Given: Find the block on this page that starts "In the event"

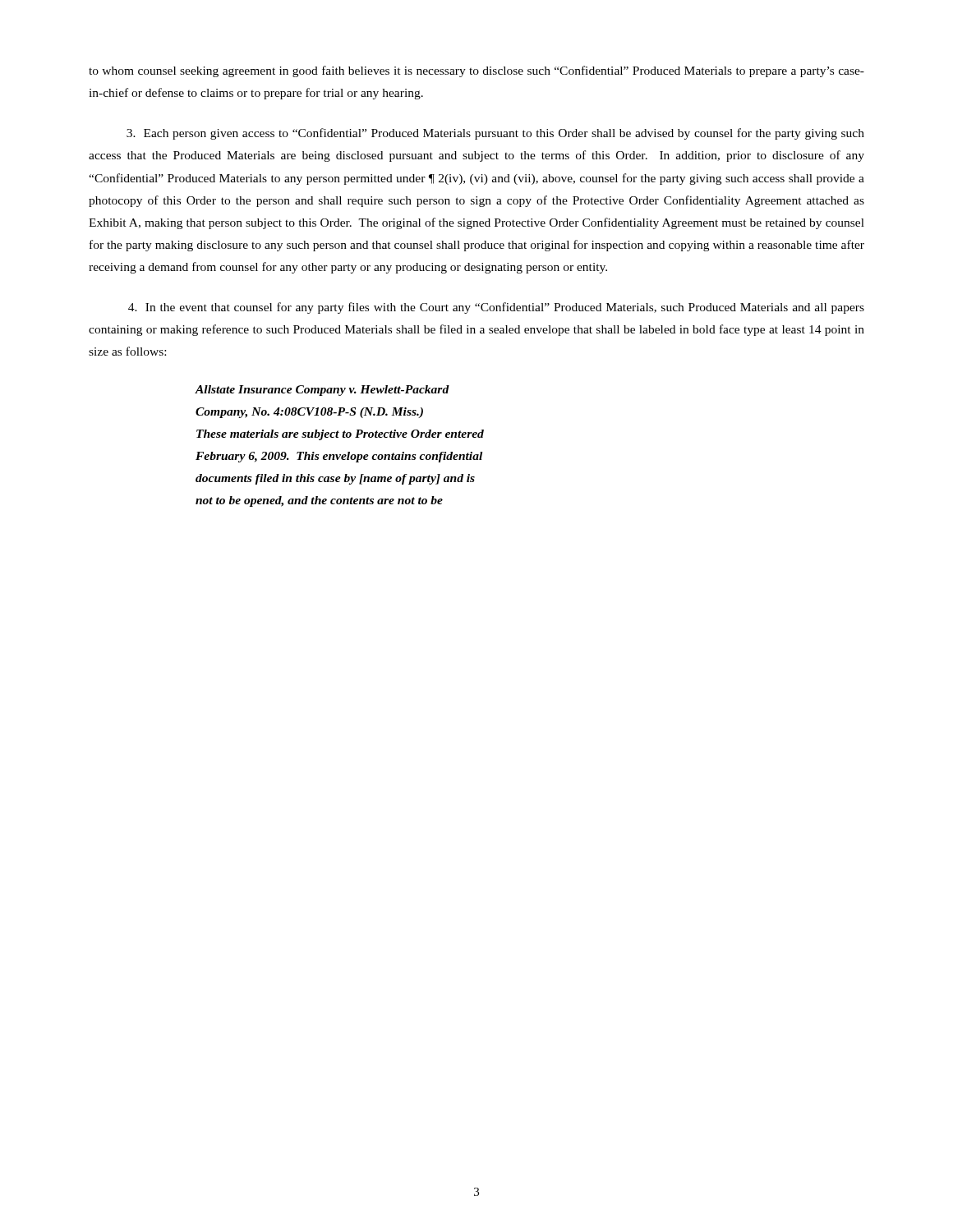Looking at the screenshot, I should pyautogui.click(x=476, y=329).
